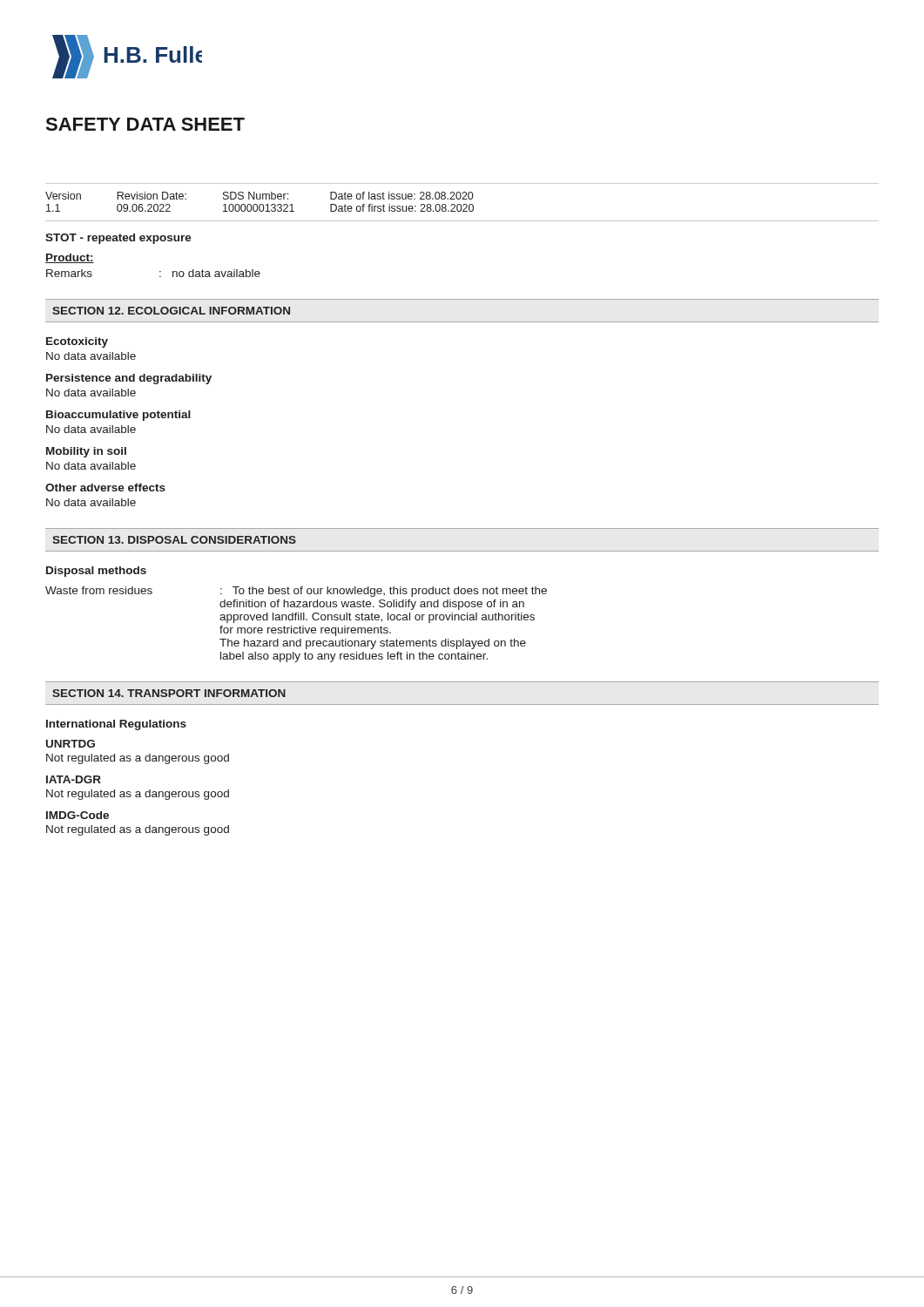
Task: Click on the passage starting "UNRTDG Not regulated"
Action: (x=71, y=744)
